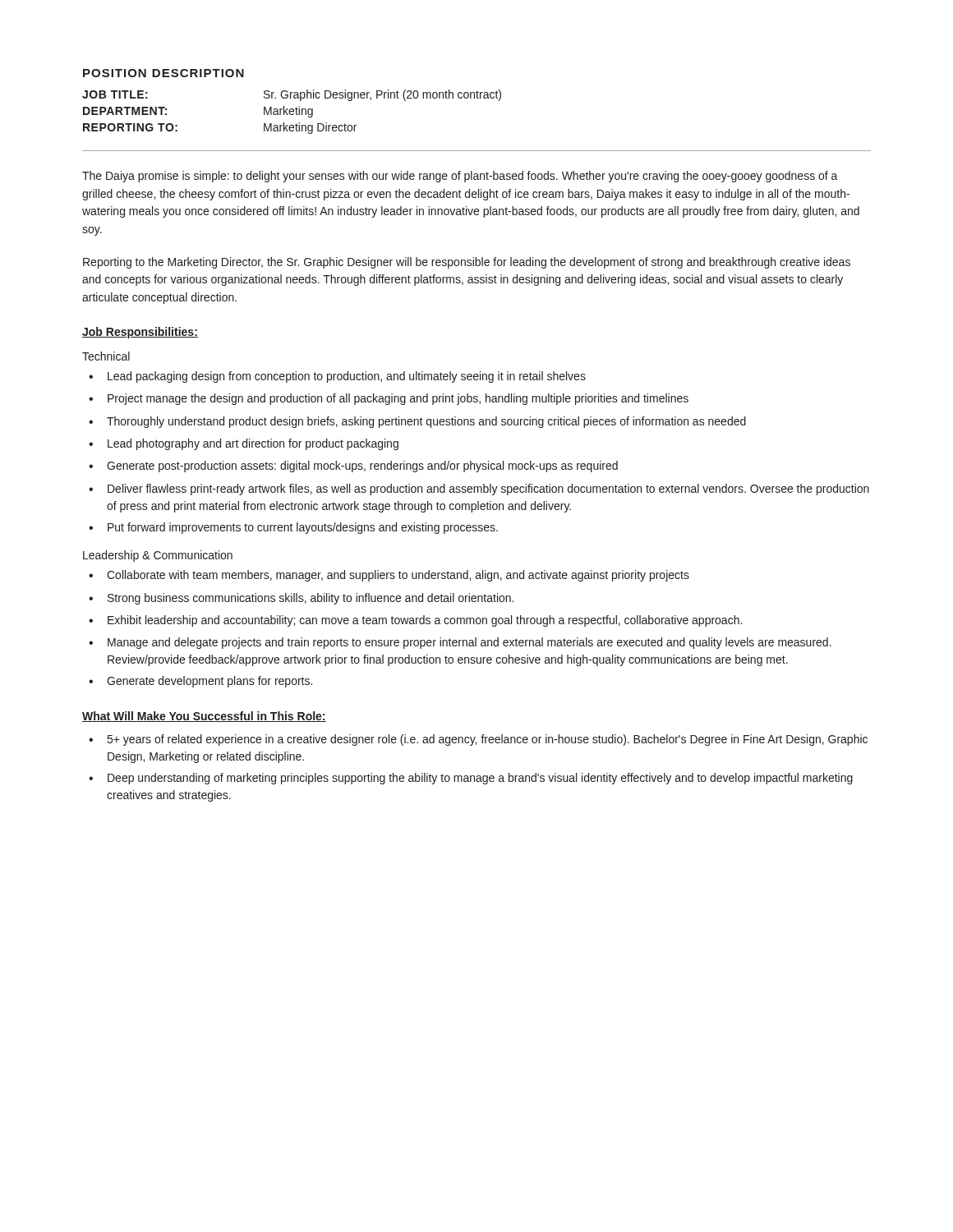The width and height of the screenshot is (953, 1232).
Task: Select the text block containing "The Daiya promise"
Action: click(471, 202)
